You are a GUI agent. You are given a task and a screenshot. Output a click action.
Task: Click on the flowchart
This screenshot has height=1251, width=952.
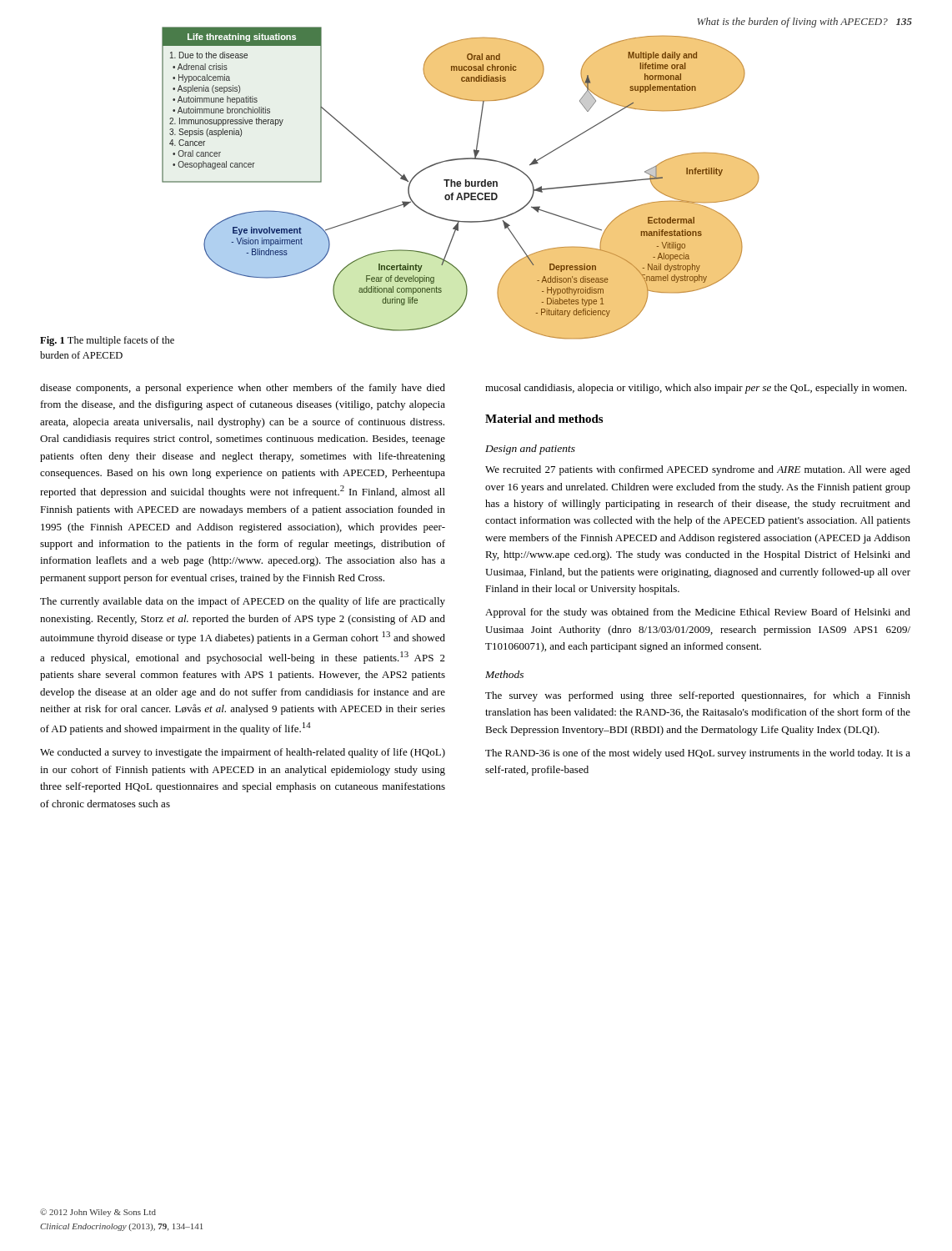pos(463,188)
